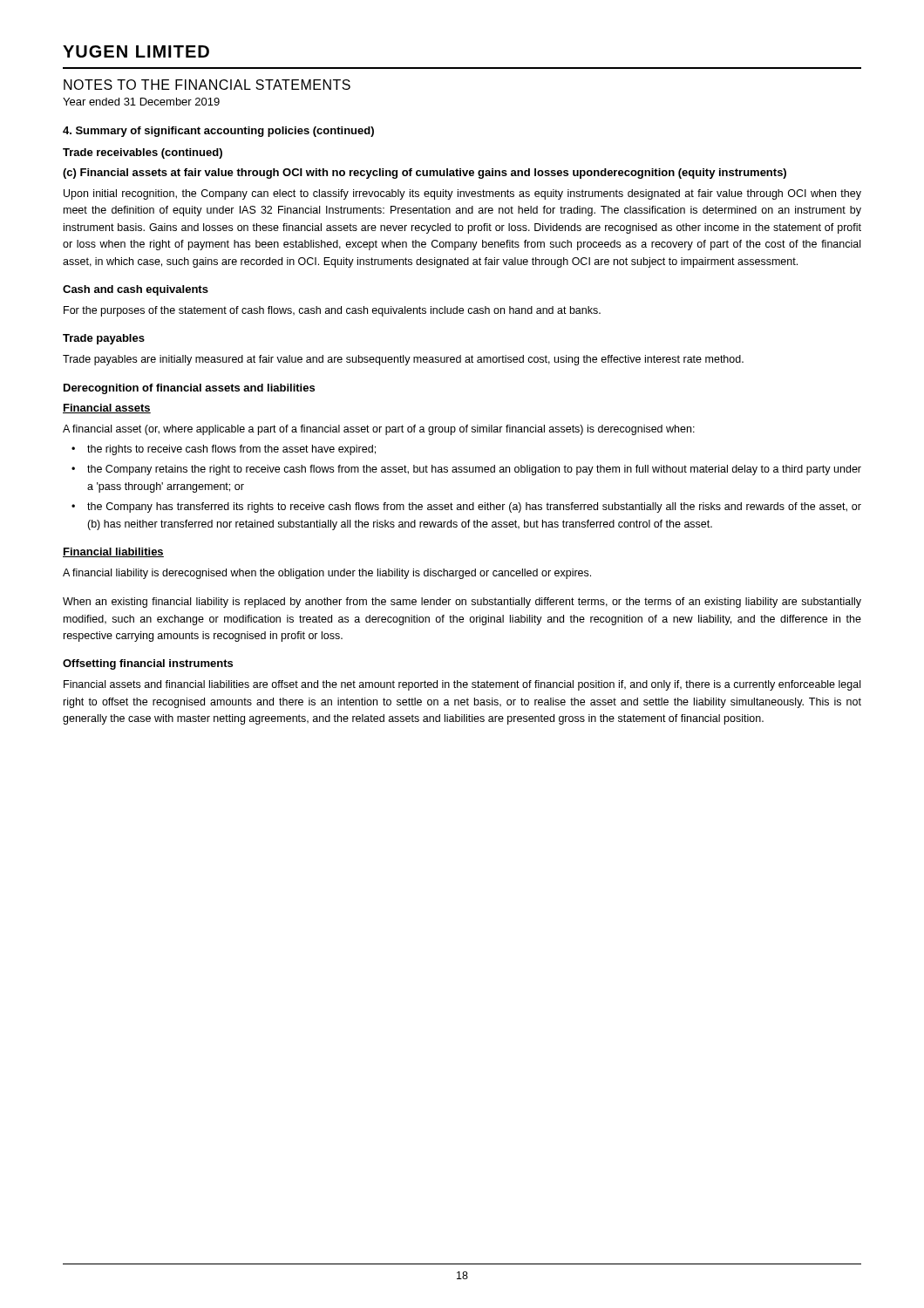Navigate to the element starting "A financial asset (or, where"

tap(379, 429)
